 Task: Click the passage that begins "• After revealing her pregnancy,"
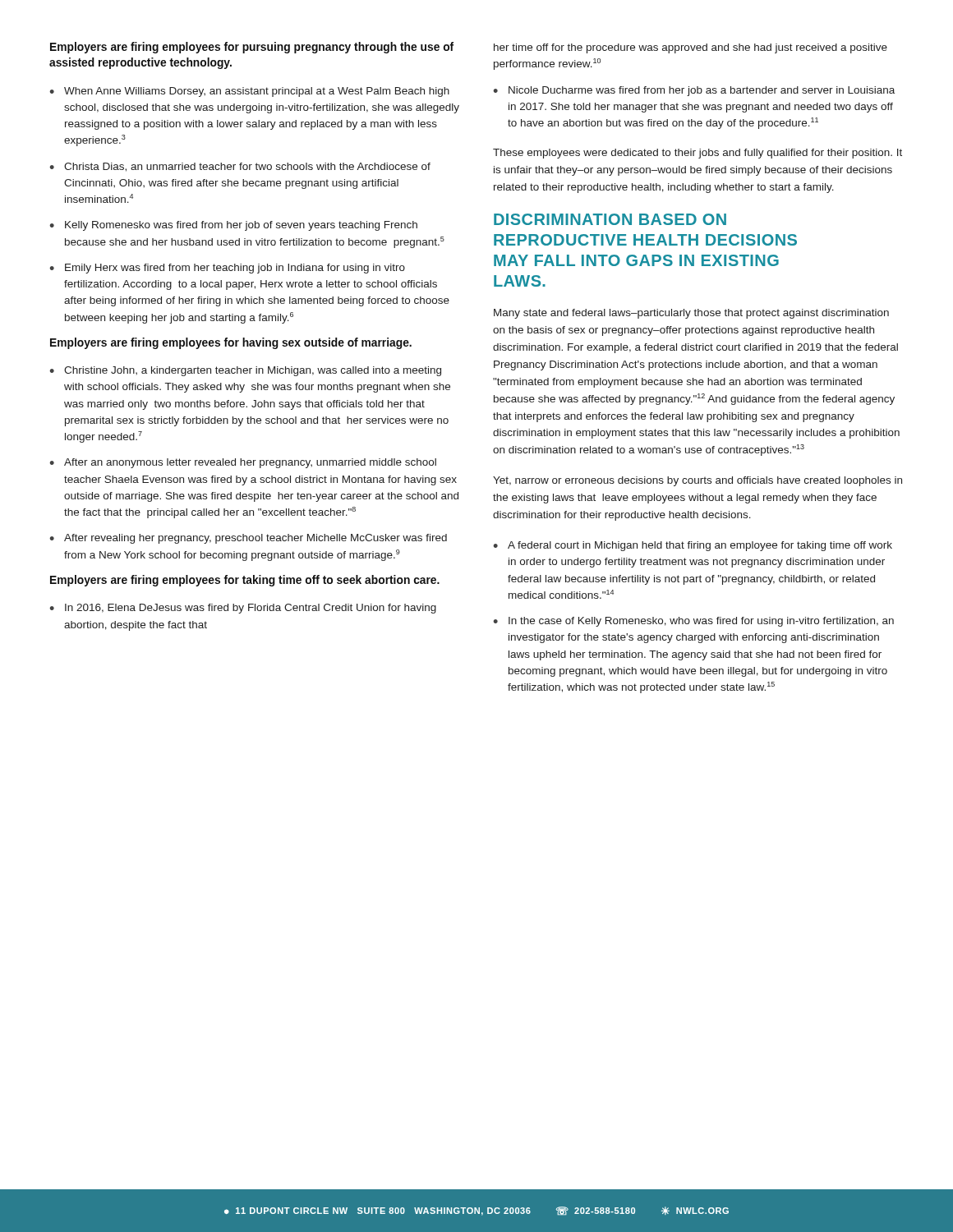pyautogui.click(x=255, y=547)
